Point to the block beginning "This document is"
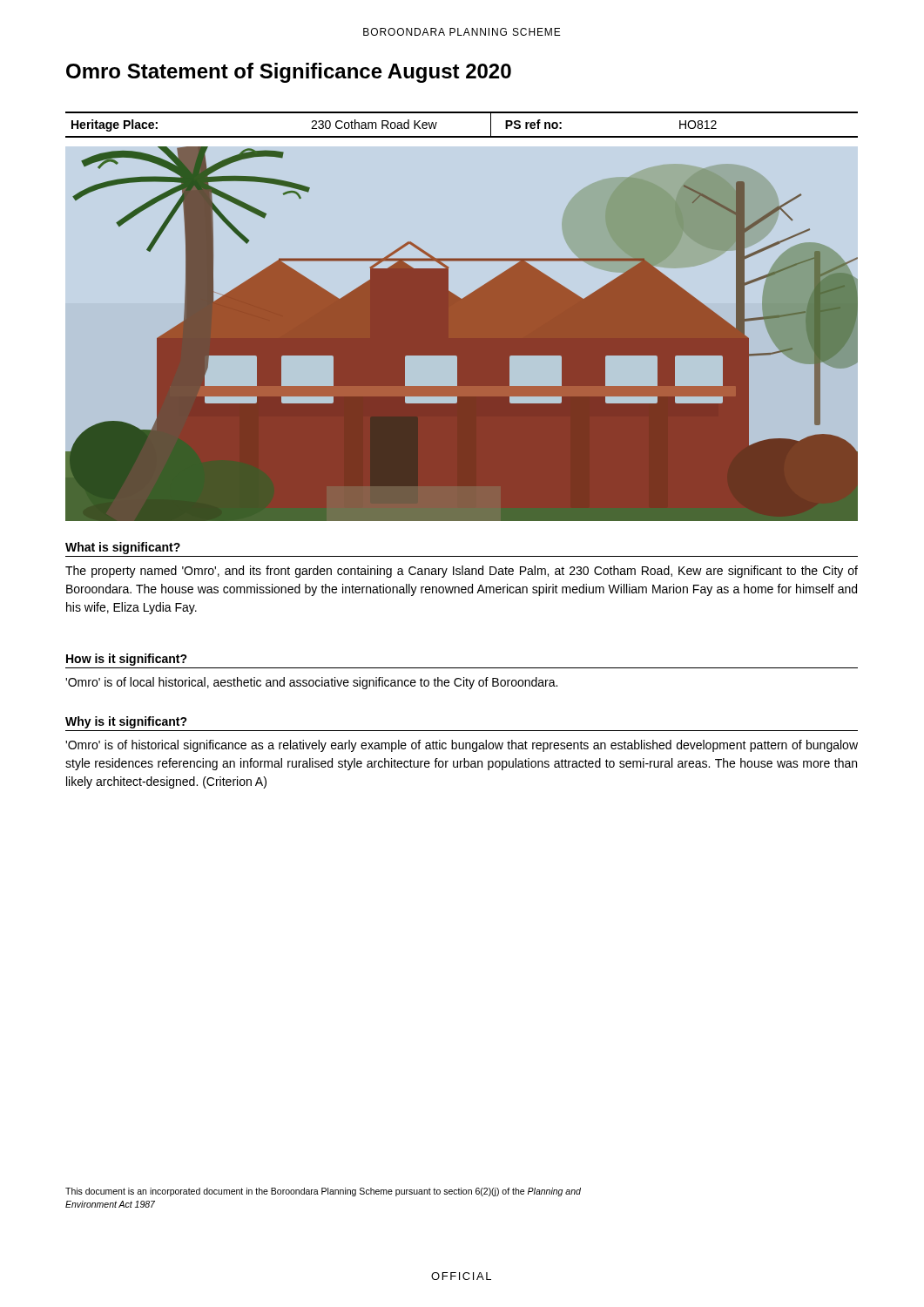This screenshot has width=924, height=1307. (323, 1198)
